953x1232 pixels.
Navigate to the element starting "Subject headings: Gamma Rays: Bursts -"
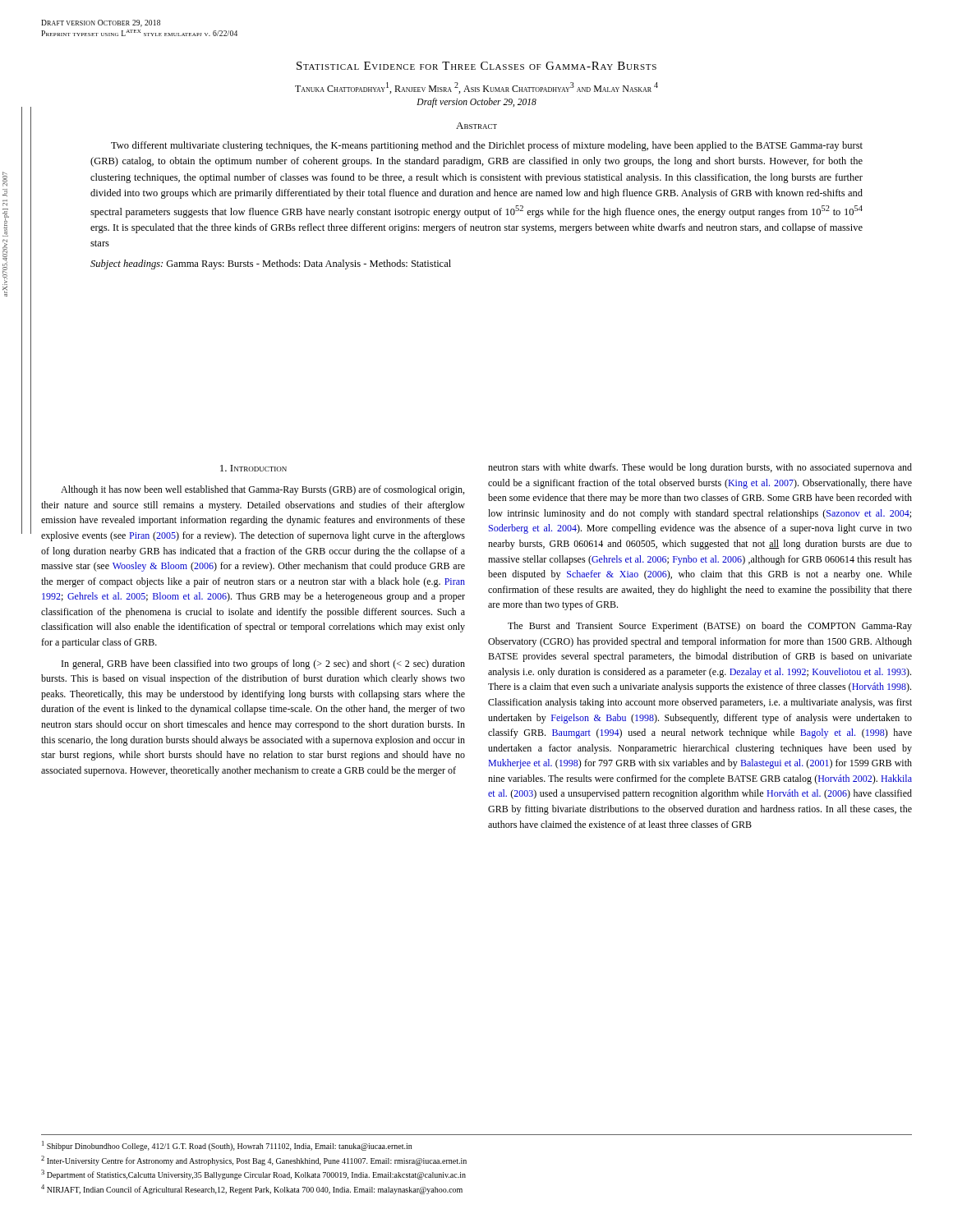[271, 263]
